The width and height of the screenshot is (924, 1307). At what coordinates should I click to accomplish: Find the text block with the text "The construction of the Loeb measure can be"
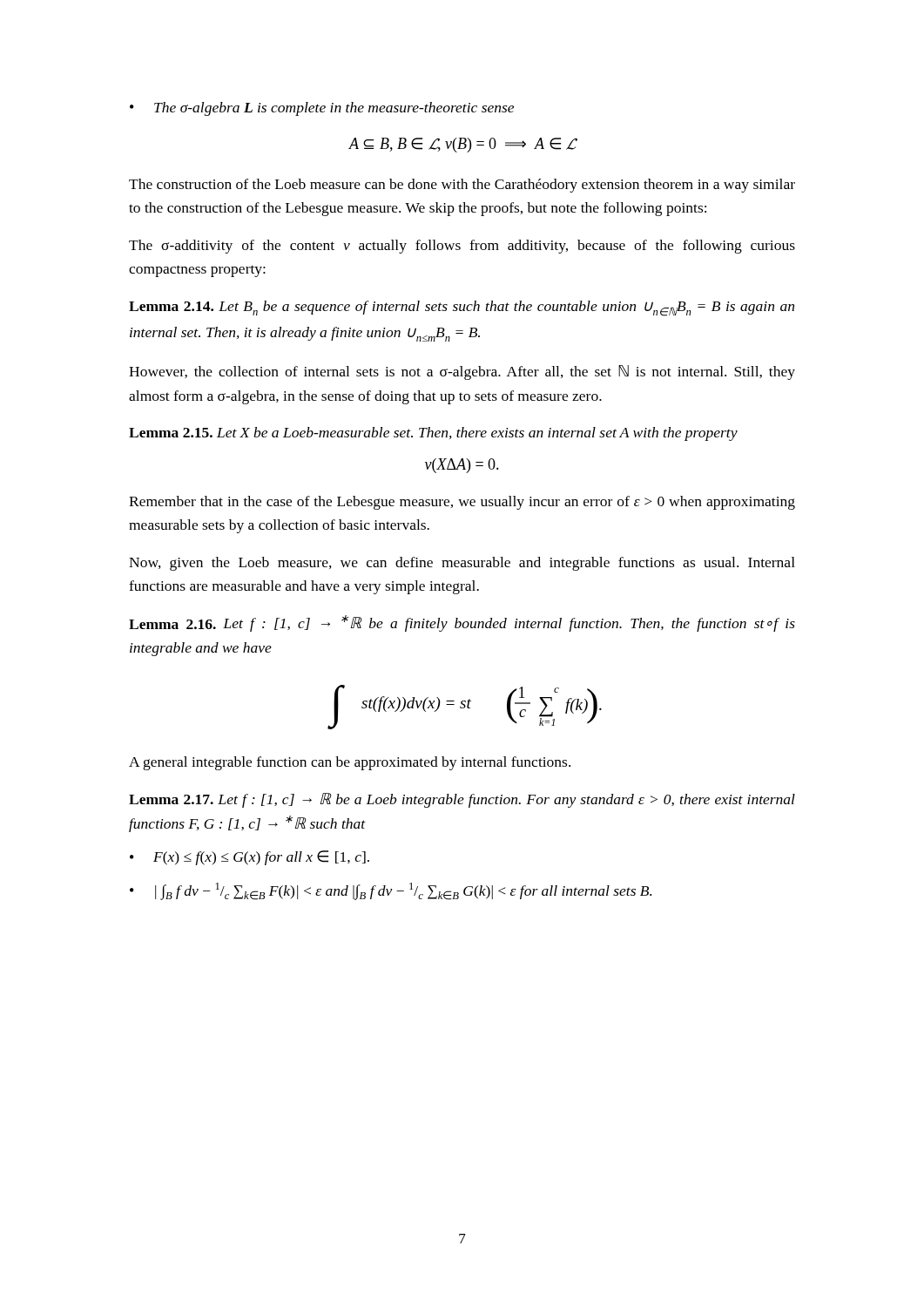pyautogui.click(x=462, y=196)
